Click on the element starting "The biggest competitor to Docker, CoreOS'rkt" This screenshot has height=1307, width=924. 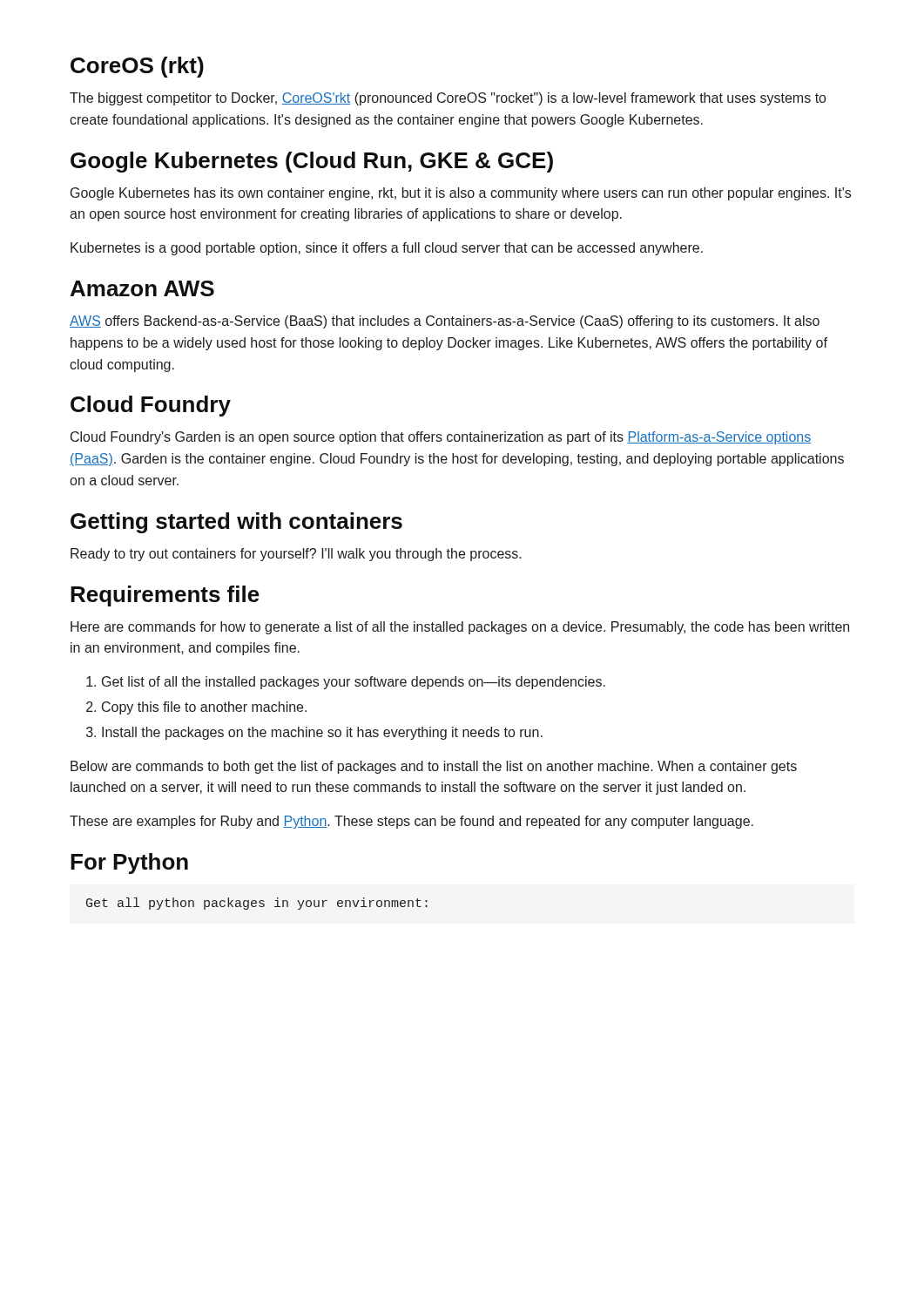point(462,110)
